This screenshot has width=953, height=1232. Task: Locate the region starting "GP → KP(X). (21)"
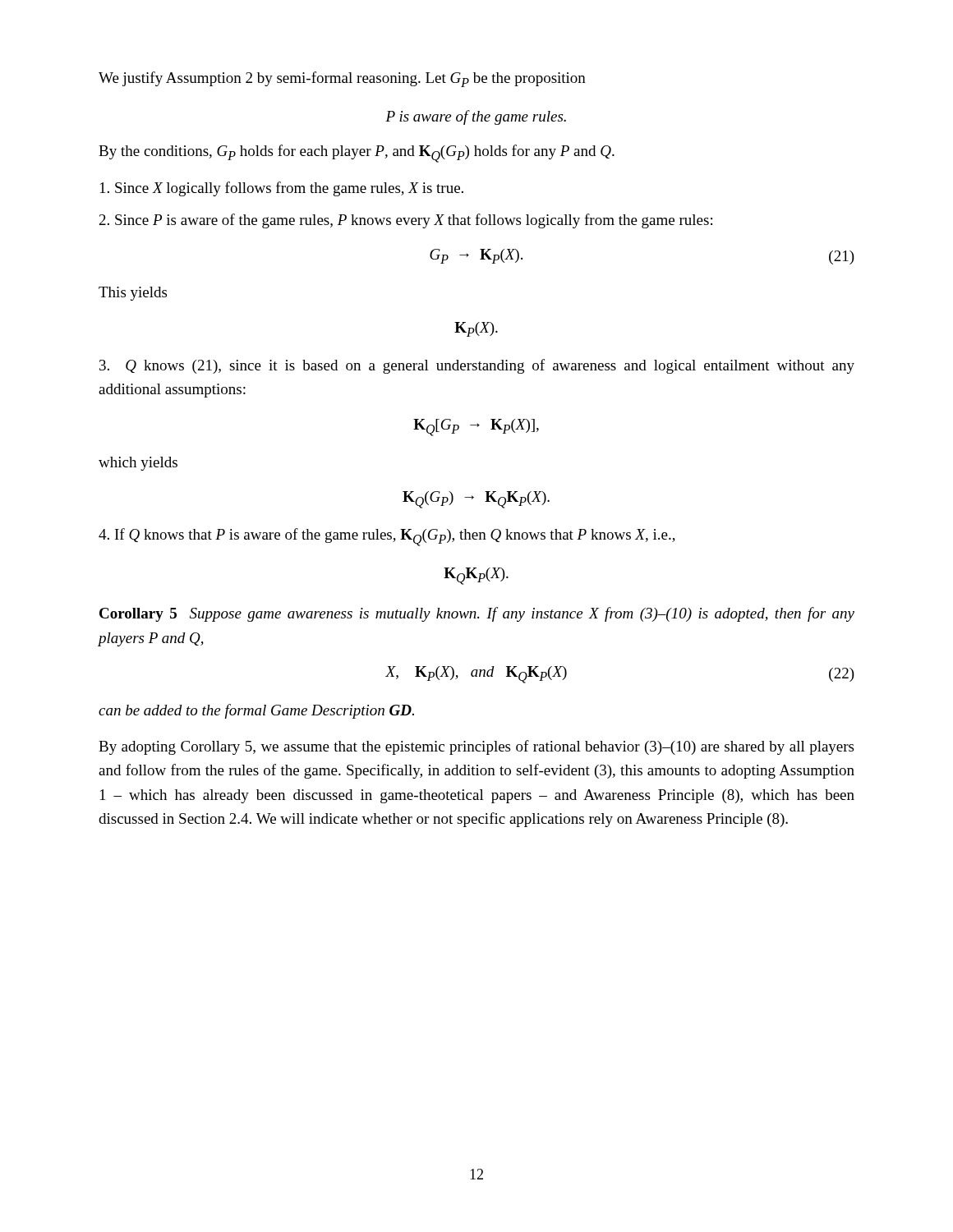click(x=489, y=257)
